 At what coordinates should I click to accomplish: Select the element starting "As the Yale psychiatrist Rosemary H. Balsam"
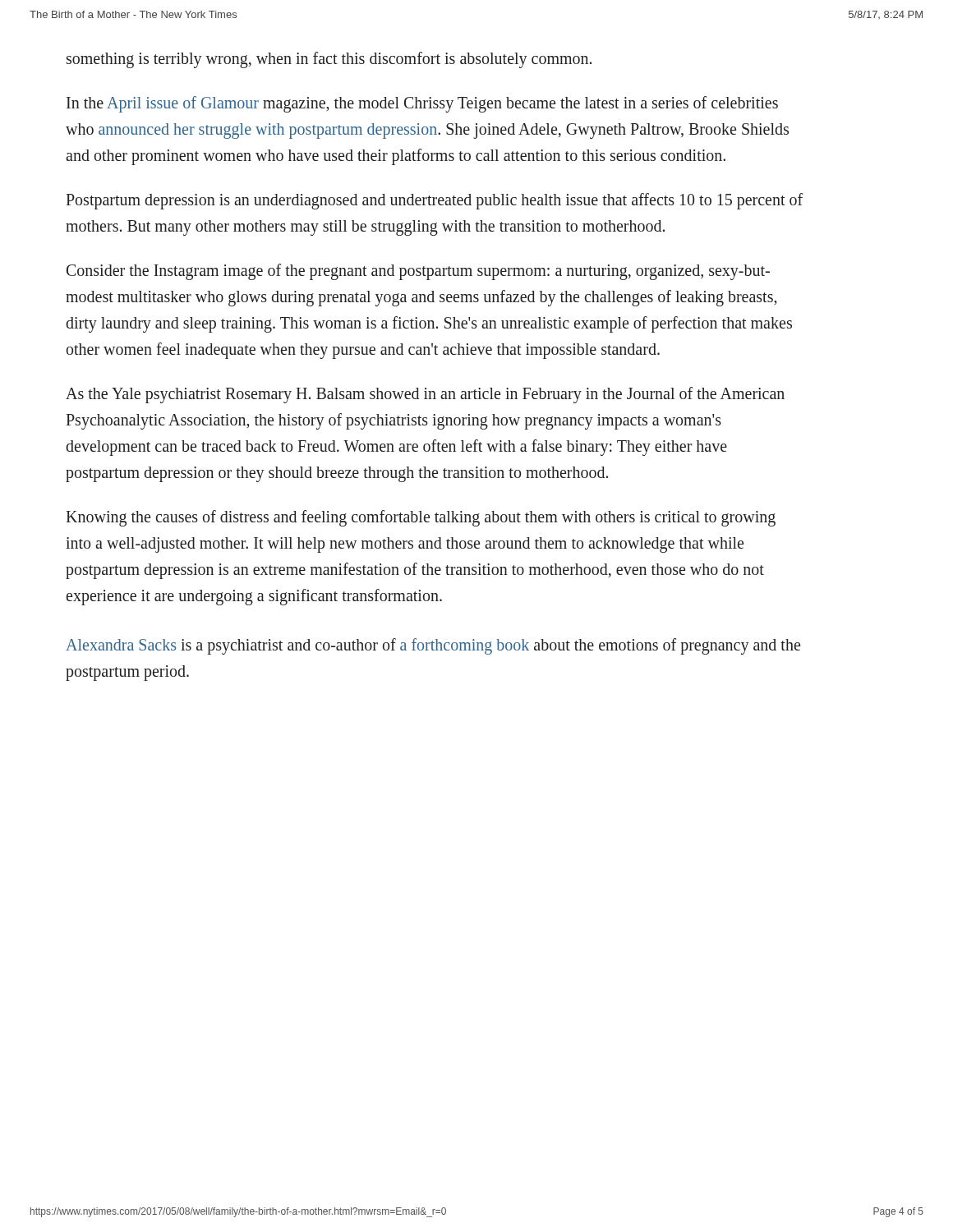[x=435, y=433]
